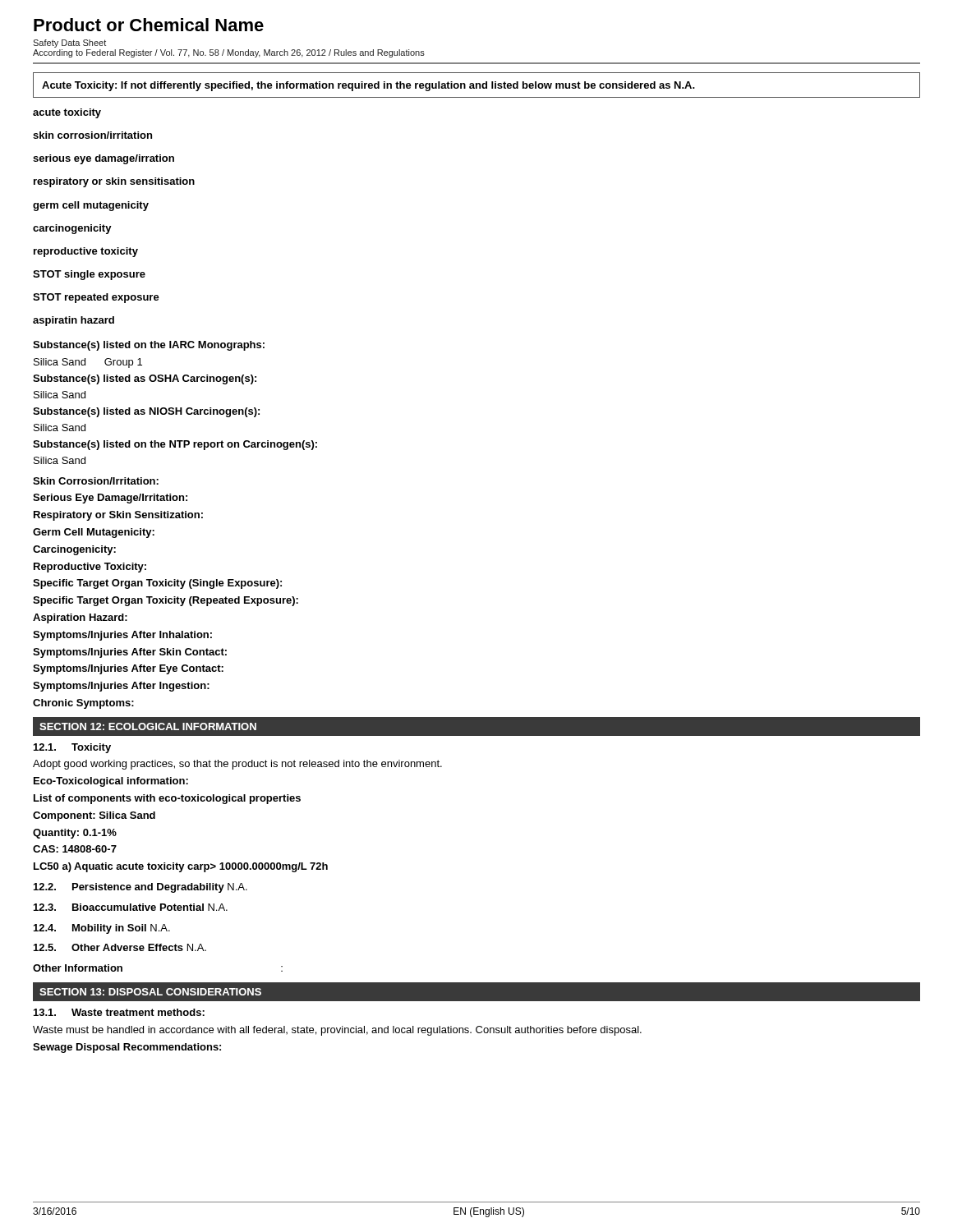Screen dimensions: 1232x953
Task: Click on the passage starting "skin corrosion/irritation"
Action: click(x=92, y=135)
